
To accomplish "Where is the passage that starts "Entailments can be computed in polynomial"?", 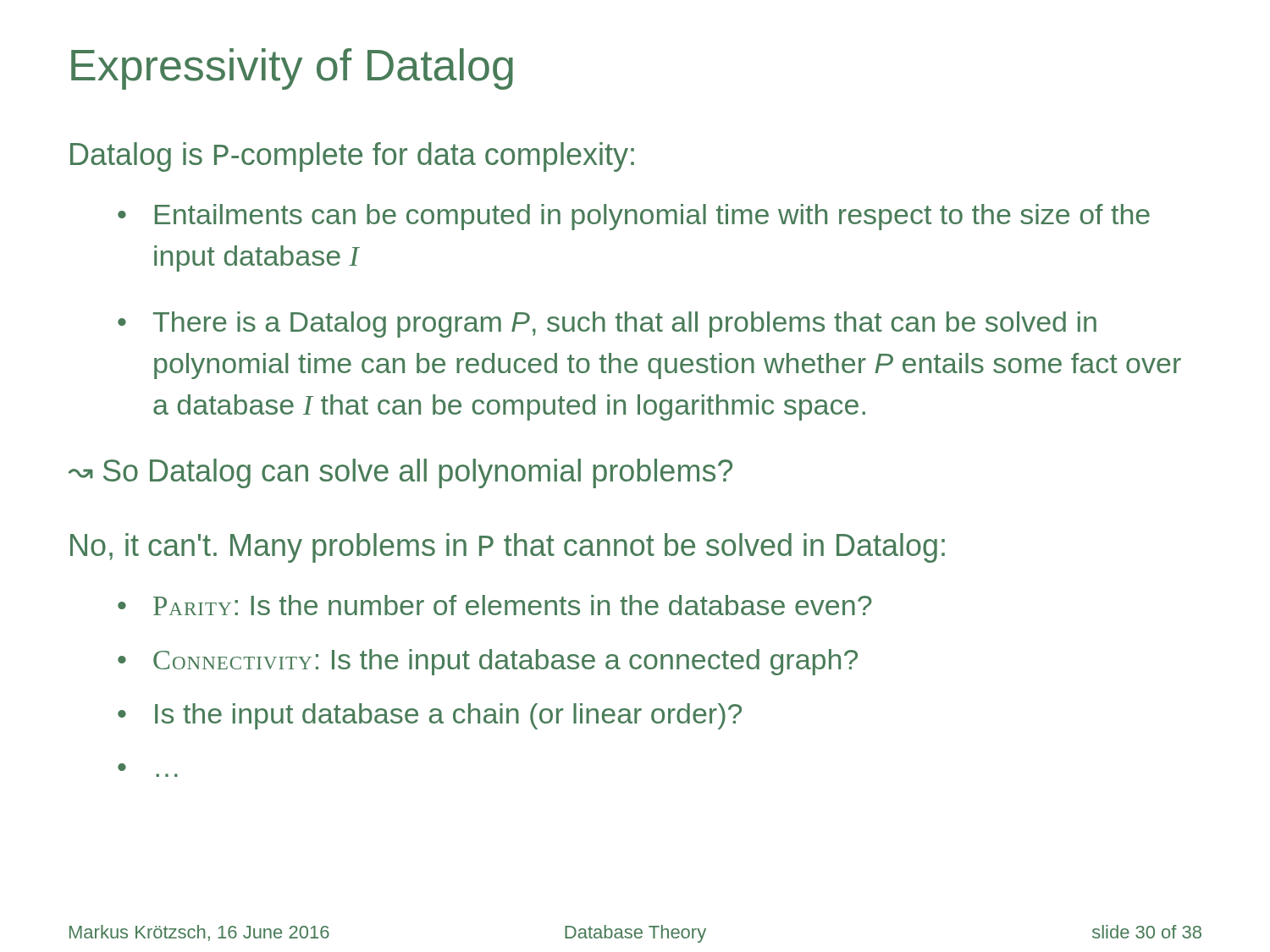I will pyautogui.click(x=652, y=236).
